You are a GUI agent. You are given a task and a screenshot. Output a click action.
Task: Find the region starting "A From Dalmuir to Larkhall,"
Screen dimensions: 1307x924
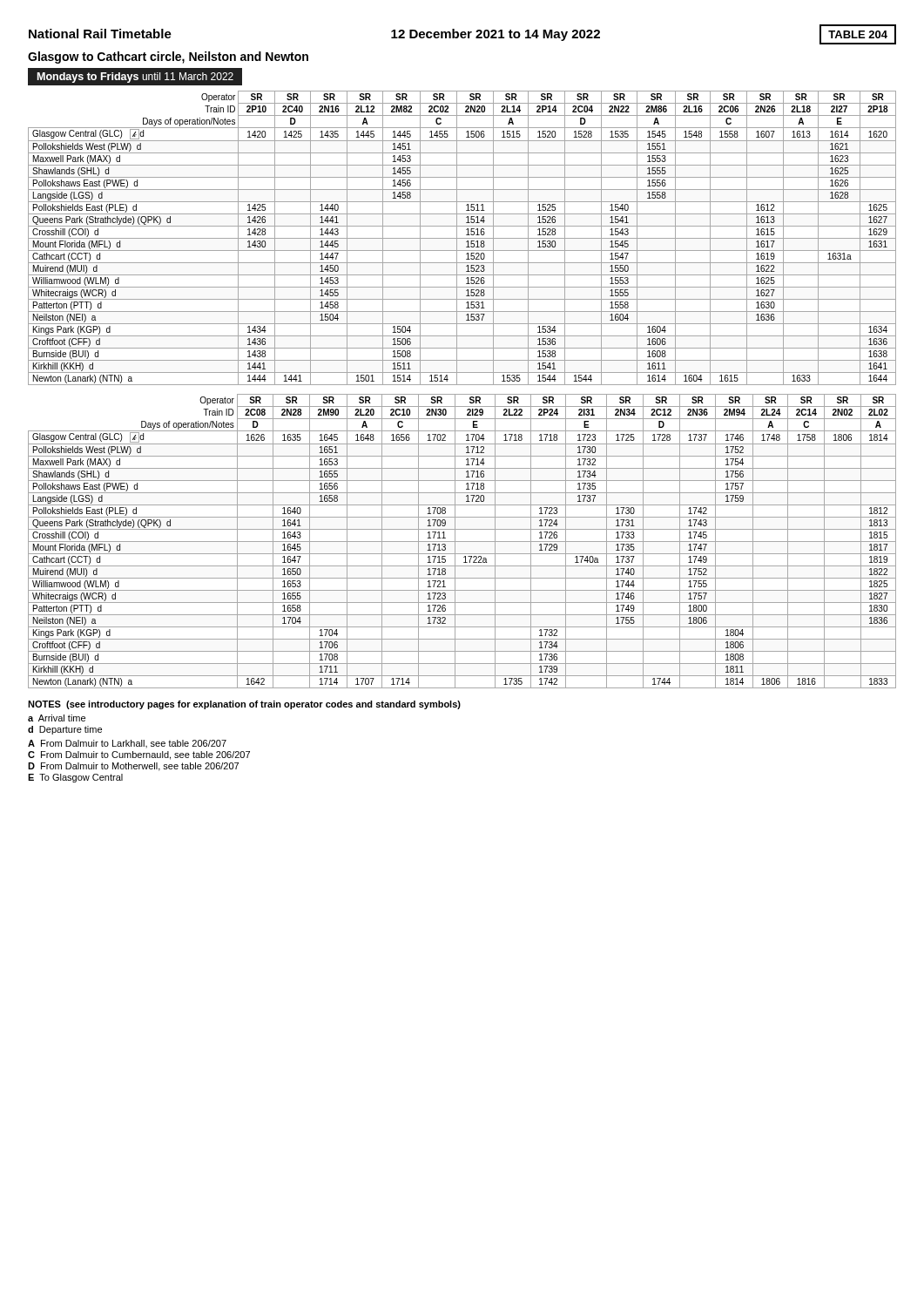coord(127,743)
